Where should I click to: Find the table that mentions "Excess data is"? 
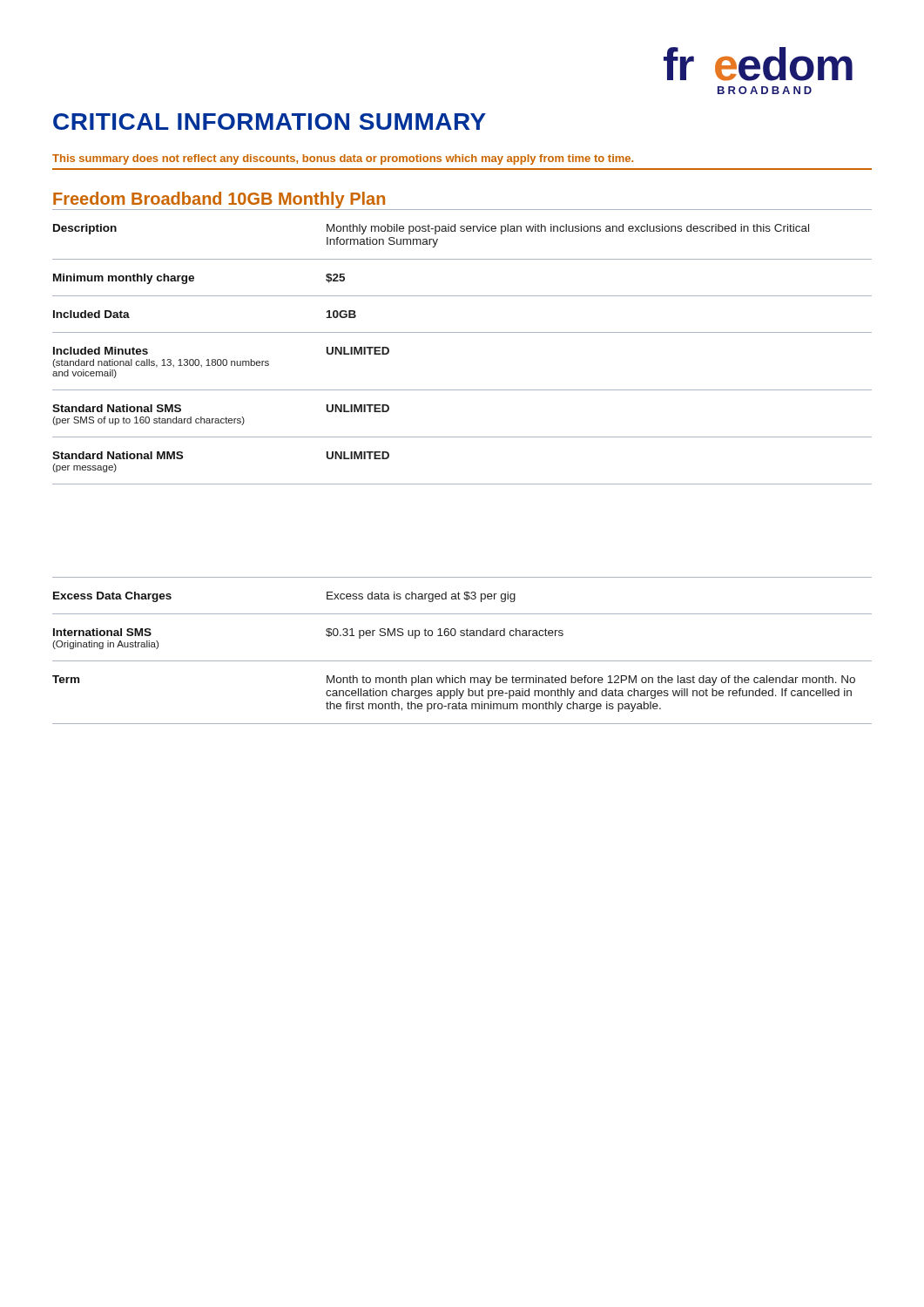[462, 467]
